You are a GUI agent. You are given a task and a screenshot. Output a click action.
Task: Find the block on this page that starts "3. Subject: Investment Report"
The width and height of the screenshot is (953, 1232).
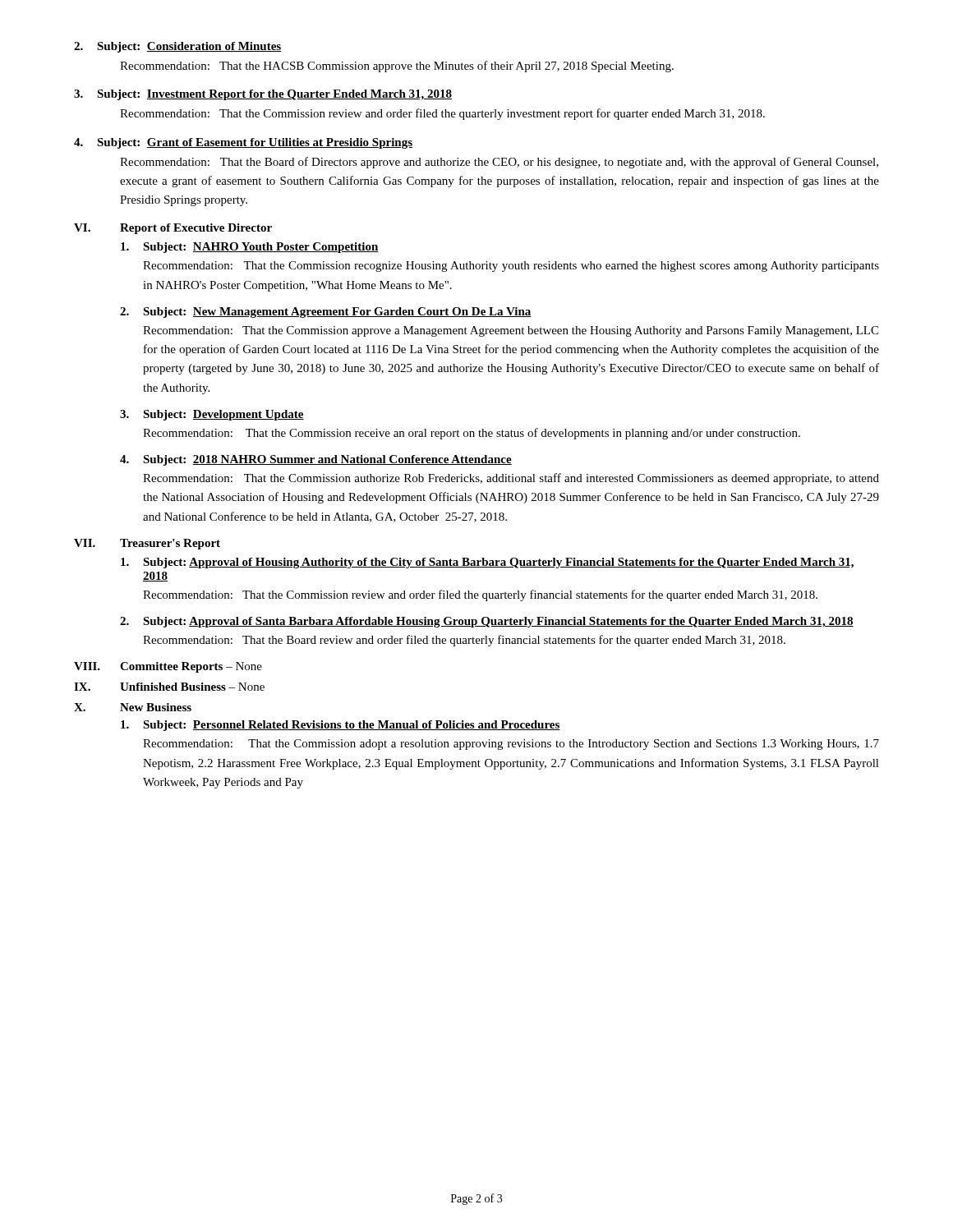click(476, 105)
